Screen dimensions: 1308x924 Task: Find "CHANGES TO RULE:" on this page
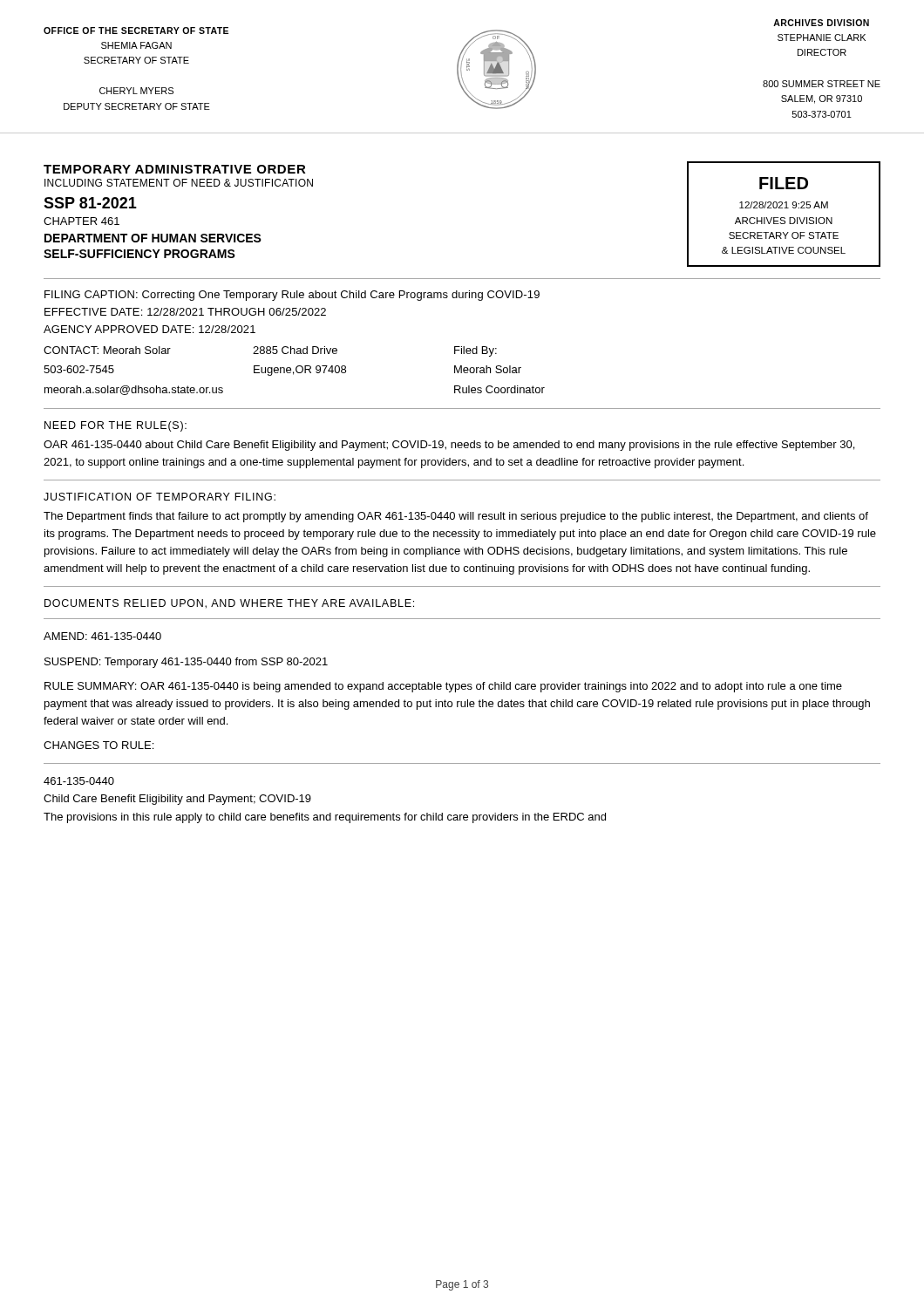(99, 745)
